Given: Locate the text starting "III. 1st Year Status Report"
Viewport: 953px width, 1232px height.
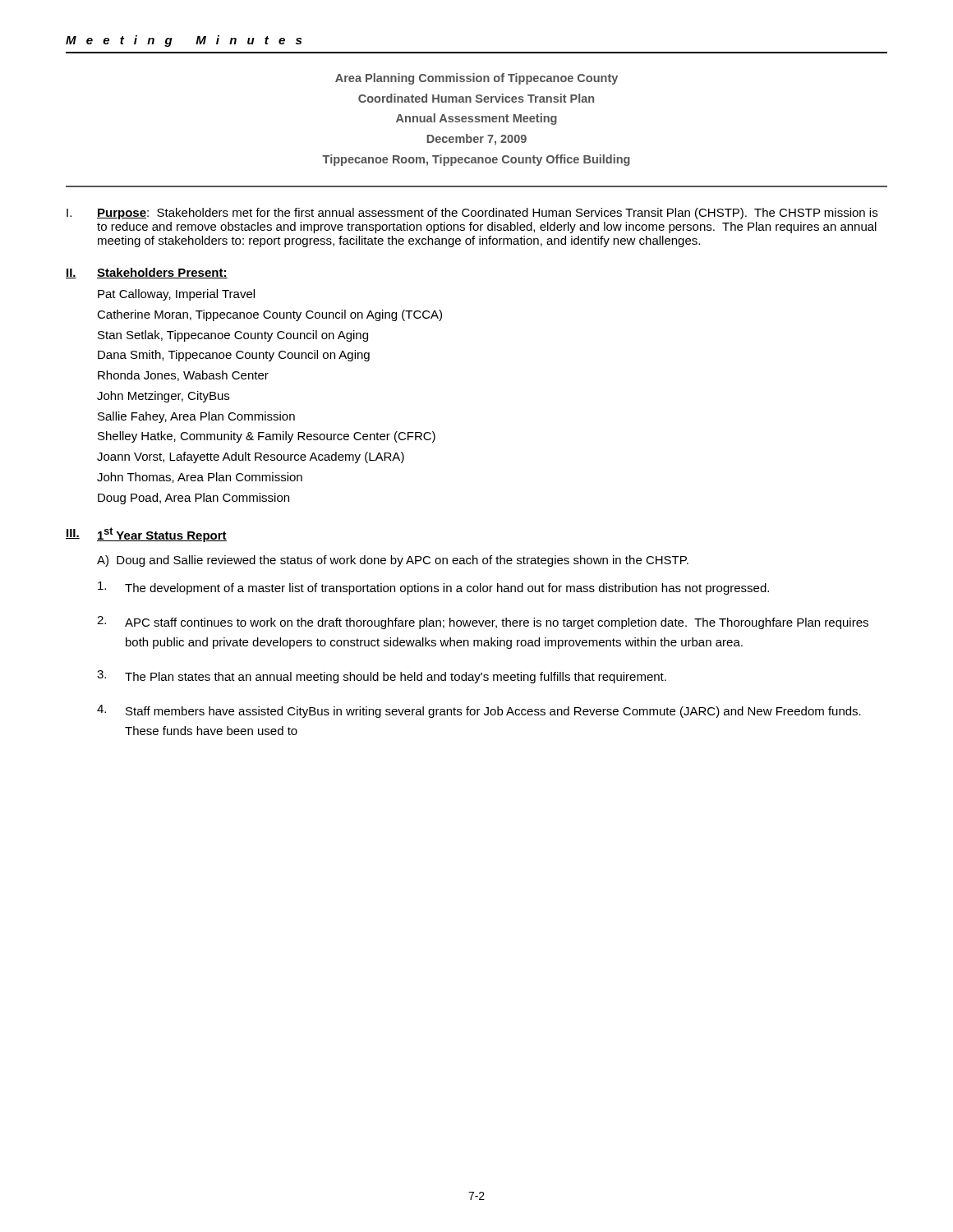Looking at the screenshot, I should (146, 534).
